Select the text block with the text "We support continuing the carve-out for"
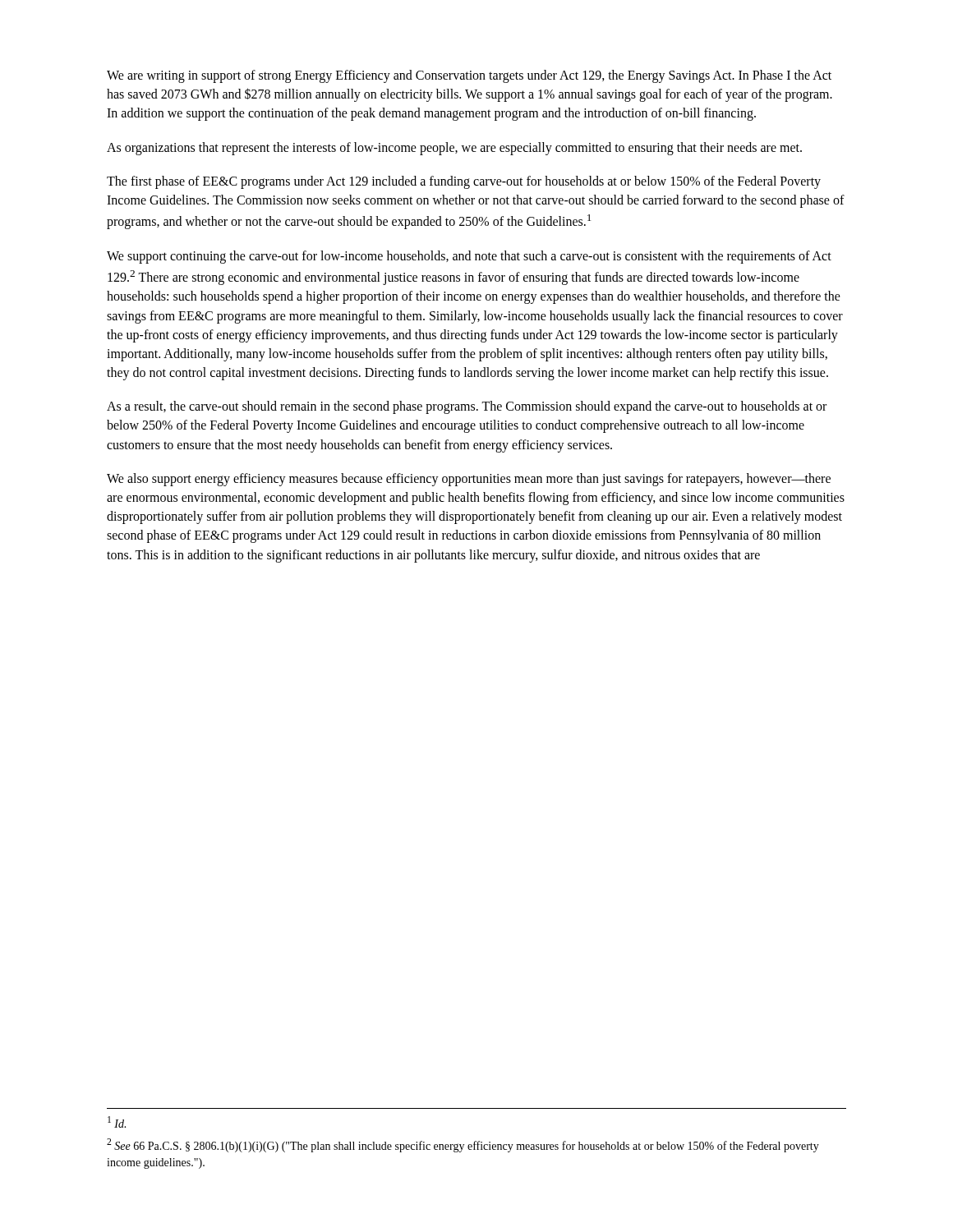Viewport: 953px width, 1232px height. point(475,314)
